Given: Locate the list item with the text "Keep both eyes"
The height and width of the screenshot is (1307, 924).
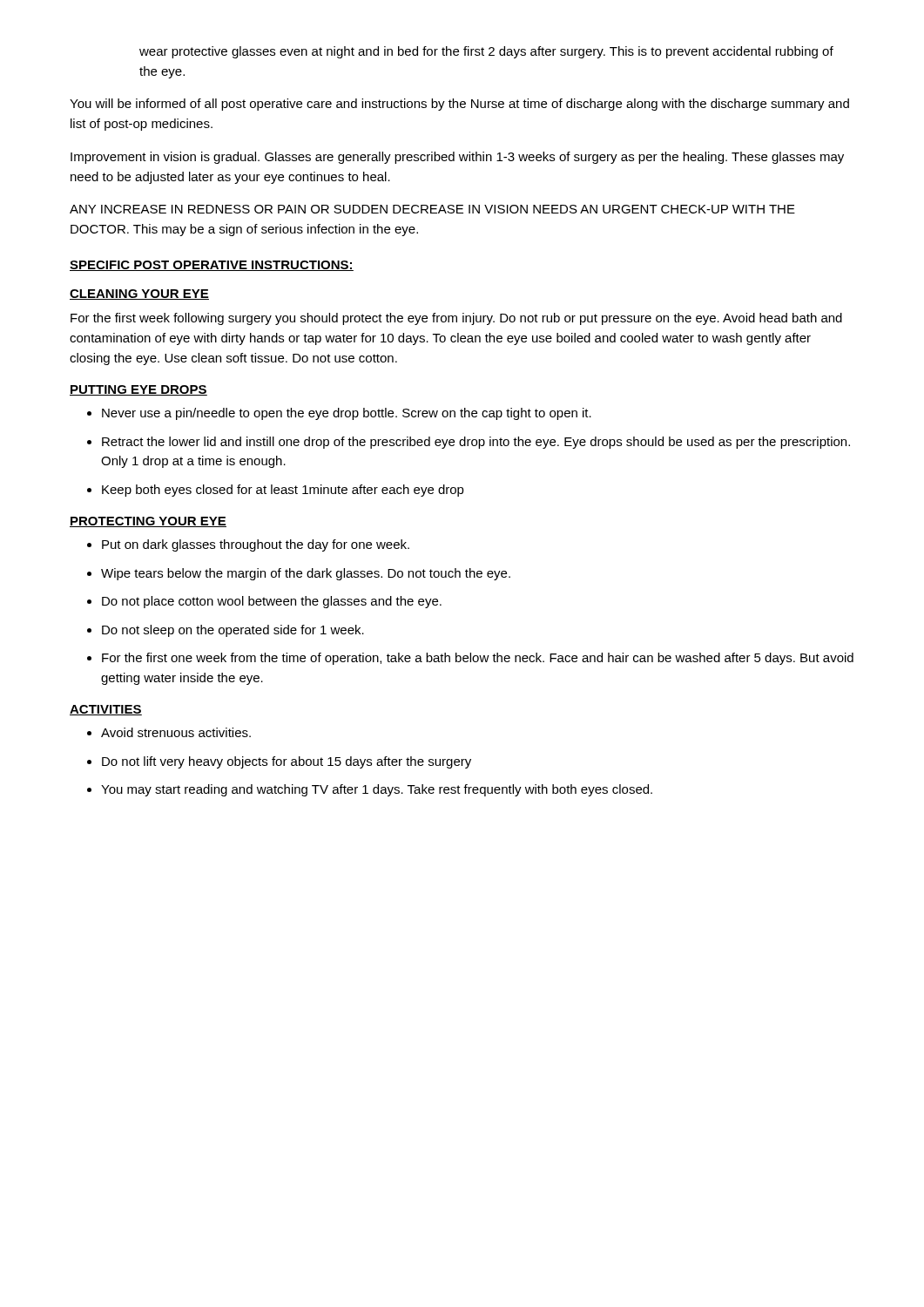Looking at the screenshot, I should click(283, 489).
